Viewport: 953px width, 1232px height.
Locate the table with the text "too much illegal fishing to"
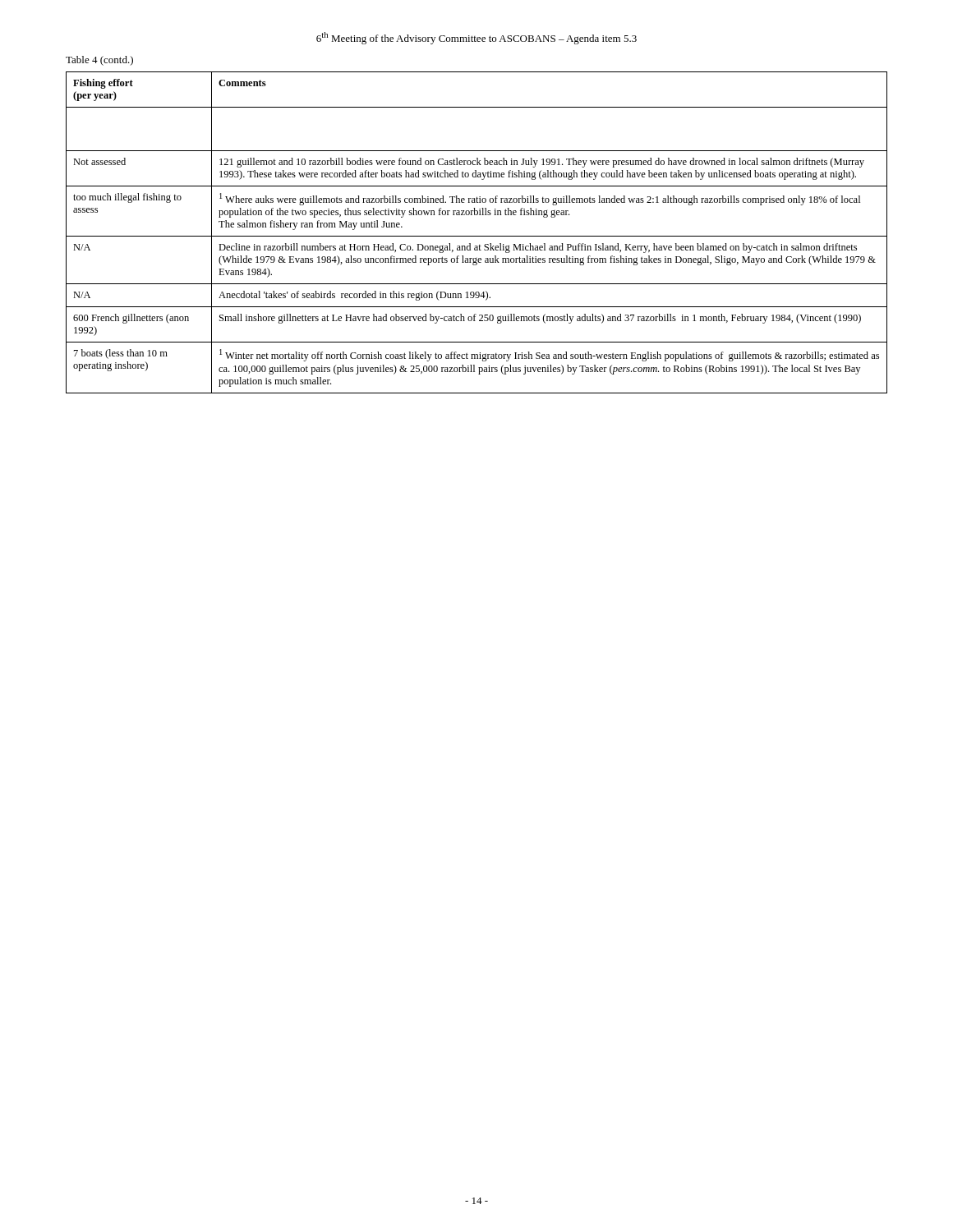(476, 232)
